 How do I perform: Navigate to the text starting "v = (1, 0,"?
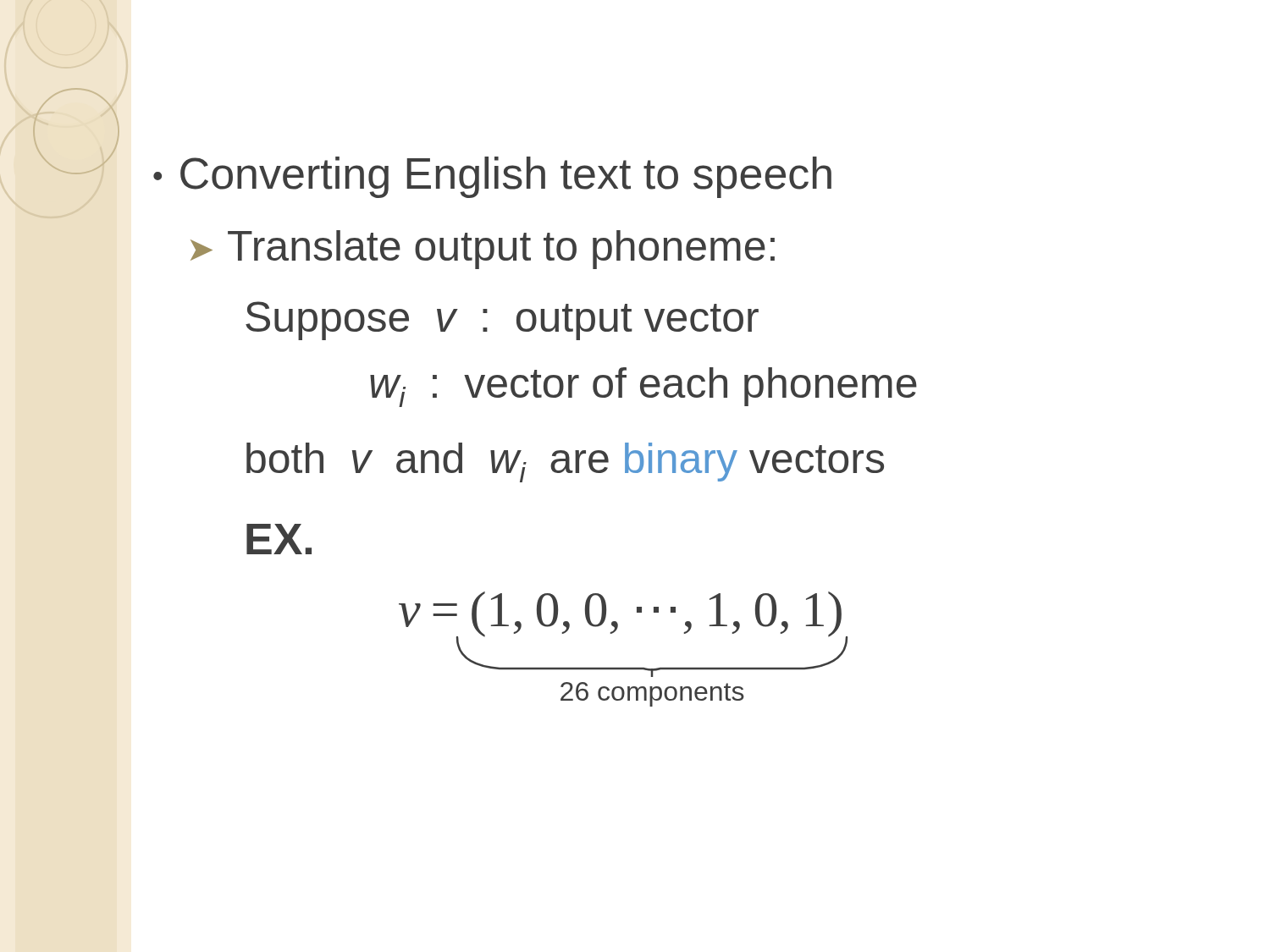tap(626, 643)
